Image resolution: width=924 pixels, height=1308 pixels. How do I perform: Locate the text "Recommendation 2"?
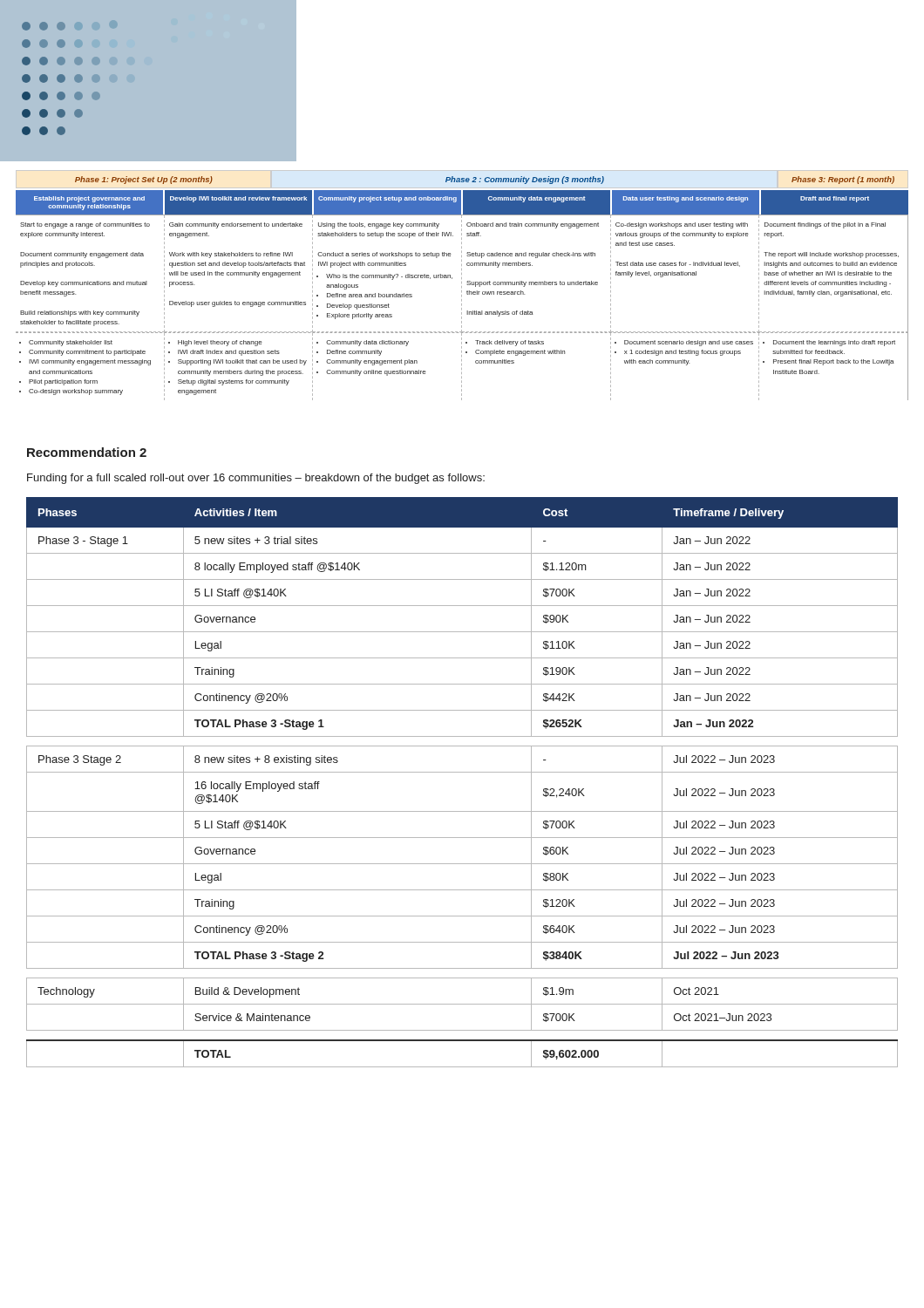86,452
